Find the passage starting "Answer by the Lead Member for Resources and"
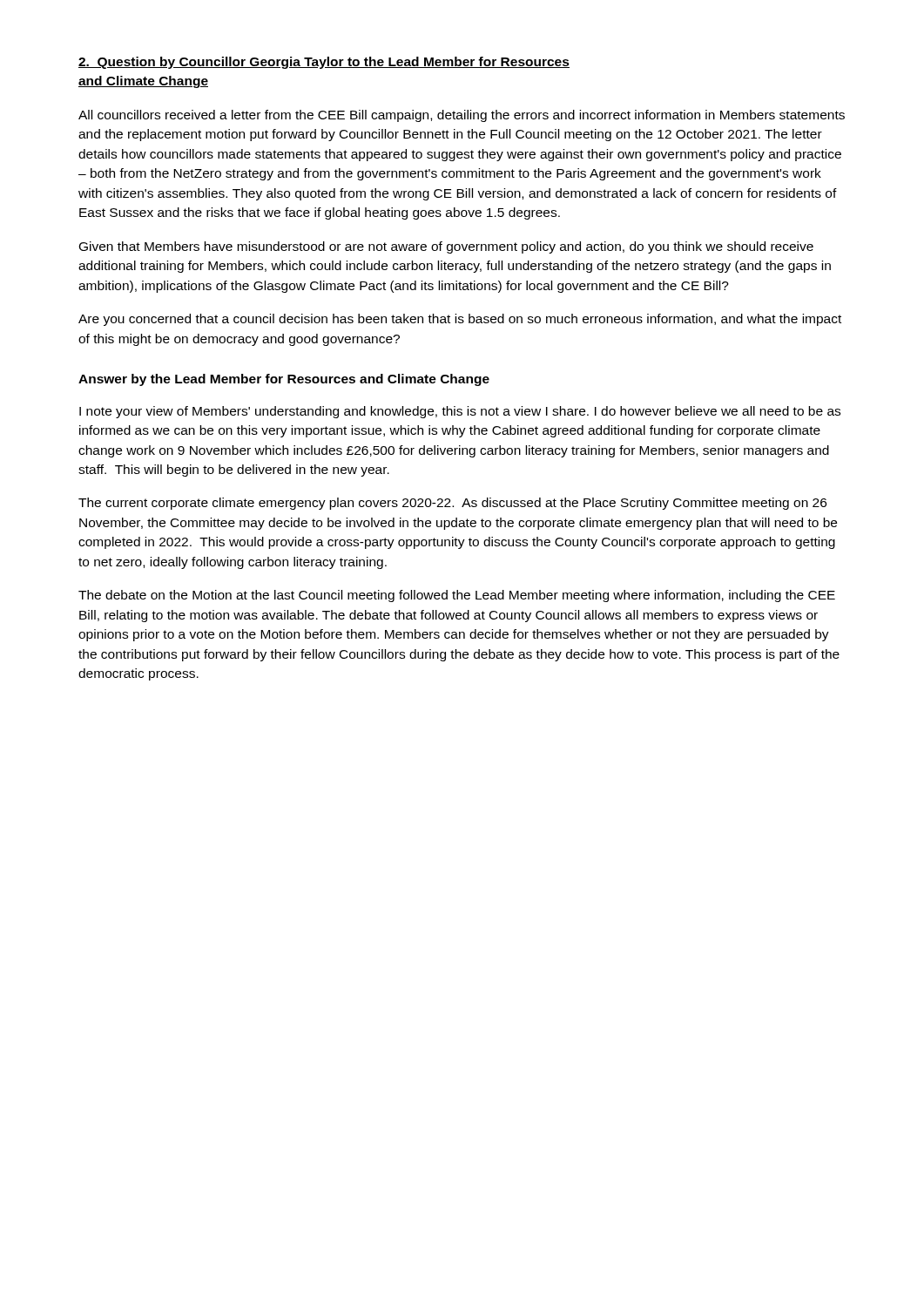Image resolution: width=924 pixels, height=1307 pixels. click(x=284, y=379)
